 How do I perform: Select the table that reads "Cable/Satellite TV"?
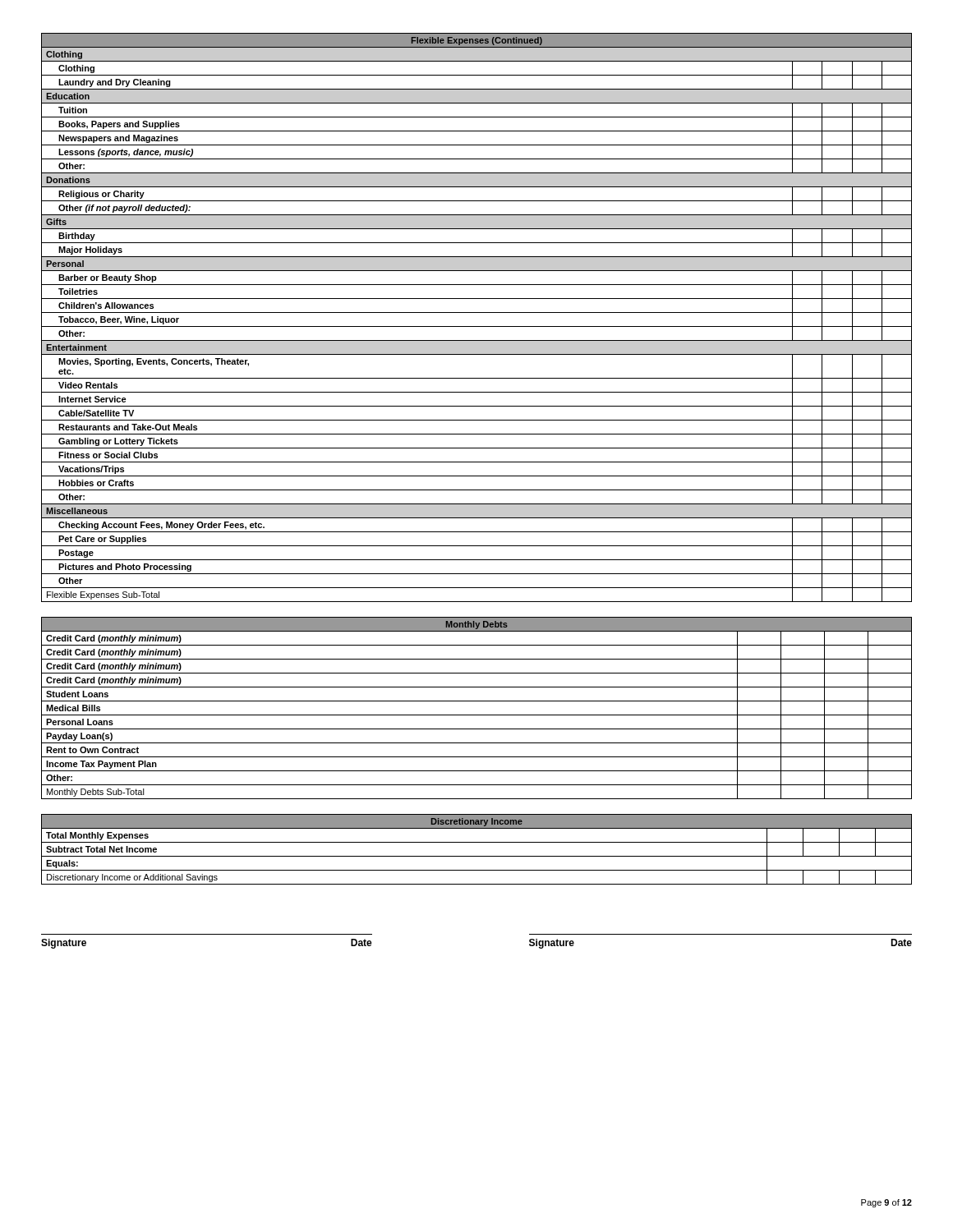[476, 317]
